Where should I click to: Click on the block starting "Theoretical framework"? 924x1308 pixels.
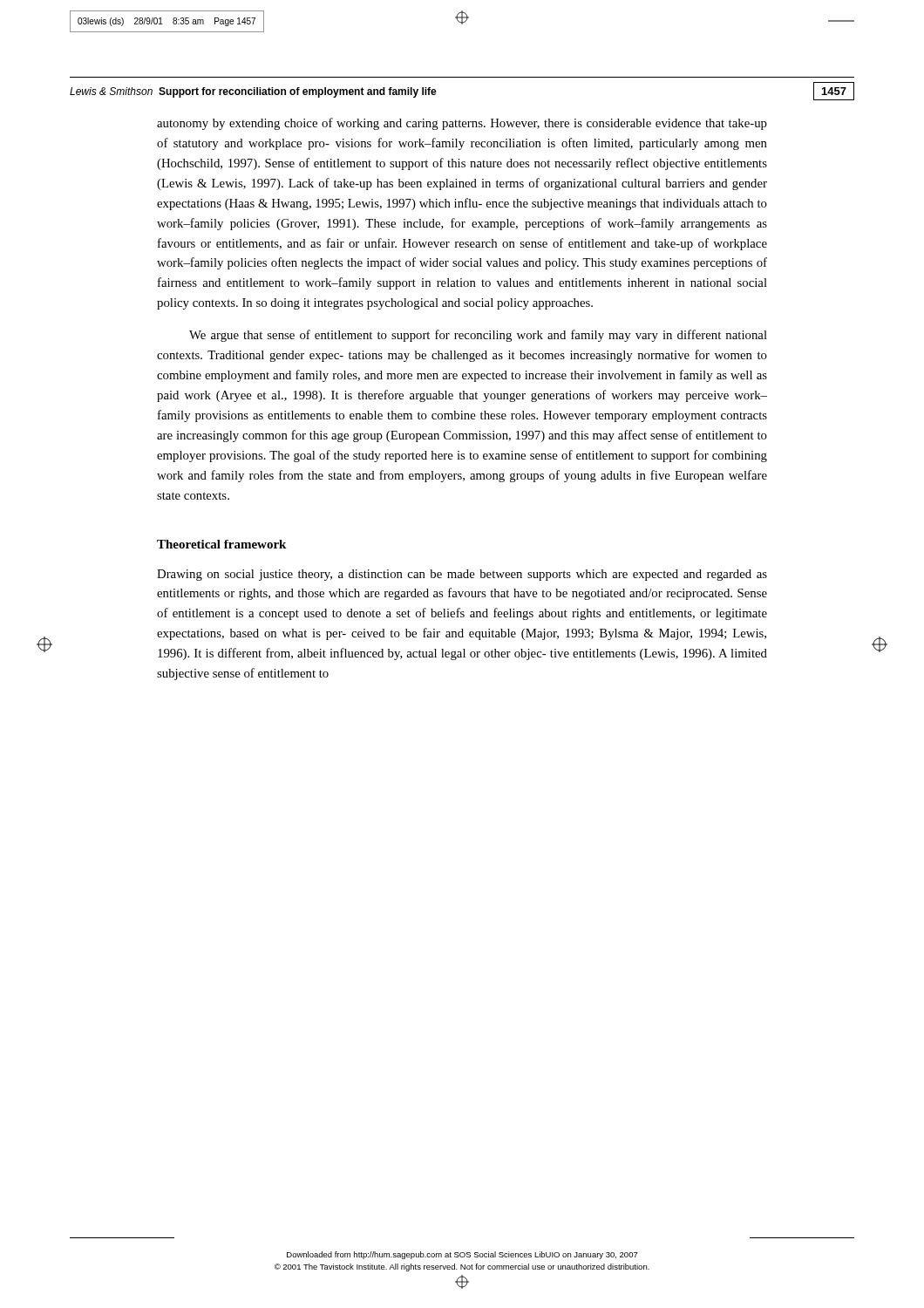pyautogui.click(x=222, y=544)
